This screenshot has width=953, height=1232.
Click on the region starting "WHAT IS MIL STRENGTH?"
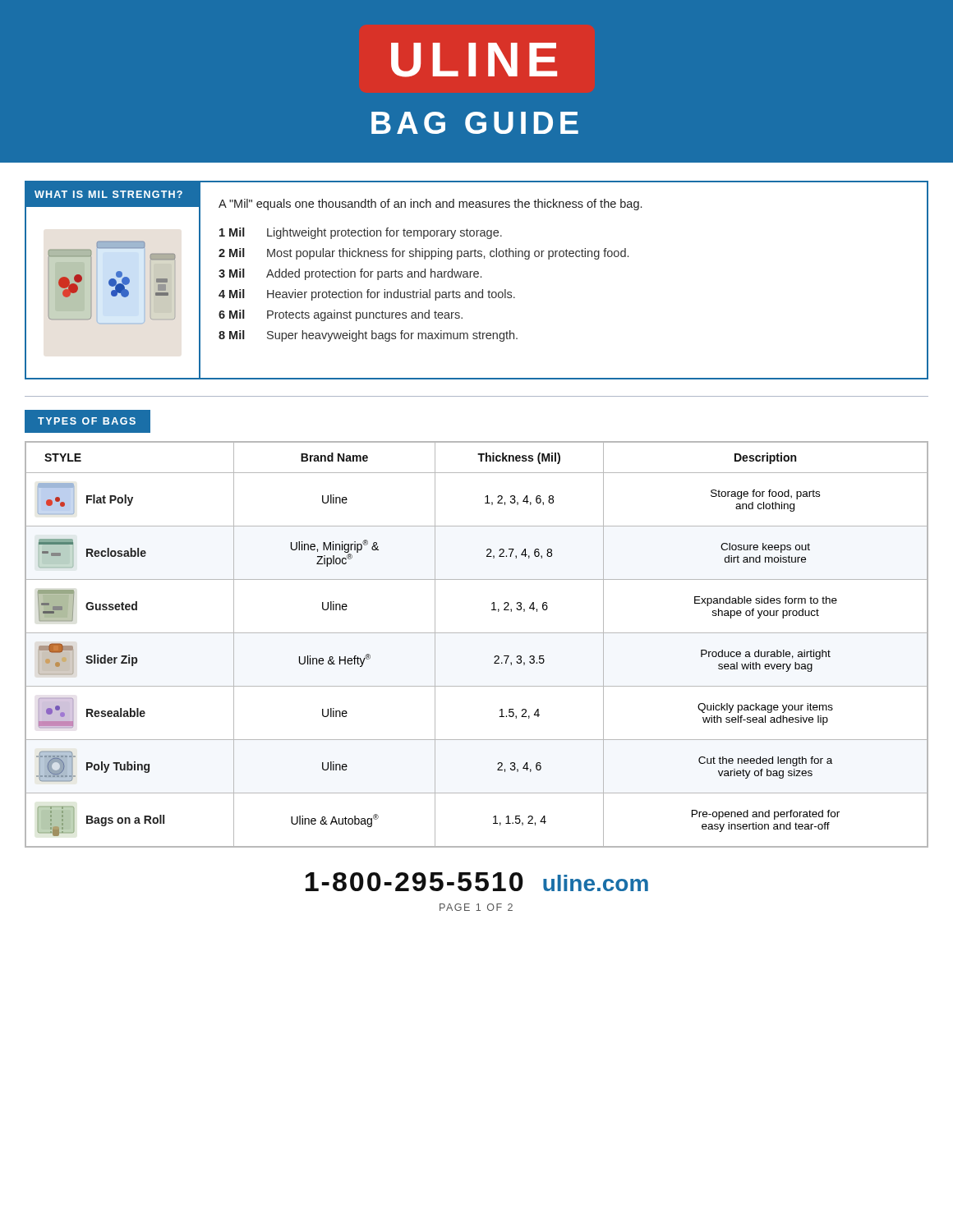tap(109, 195)
